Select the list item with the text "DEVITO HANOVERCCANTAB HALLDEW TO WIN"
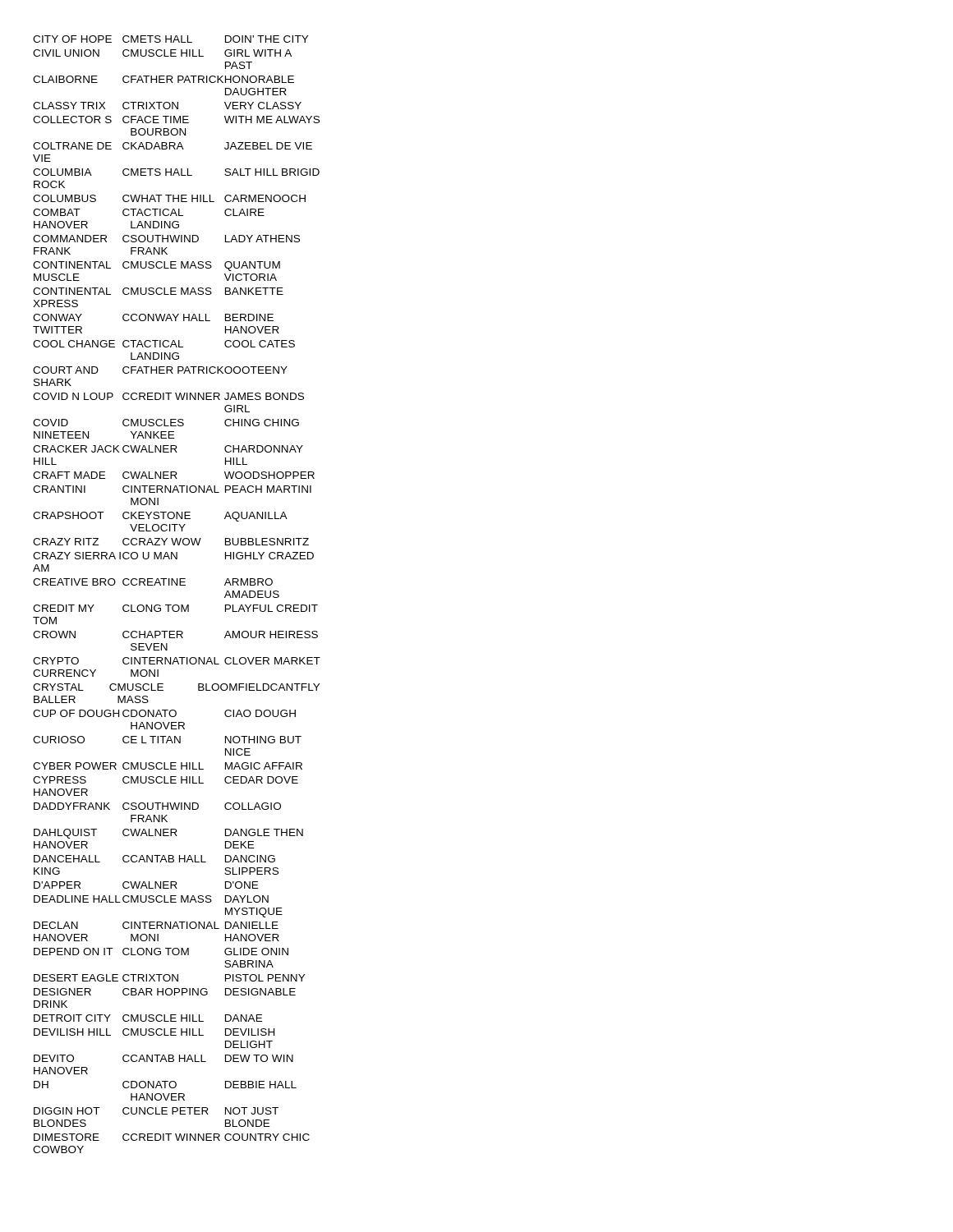The width and height of the screenshot is (953, 1232). [x=177, y=1064]
